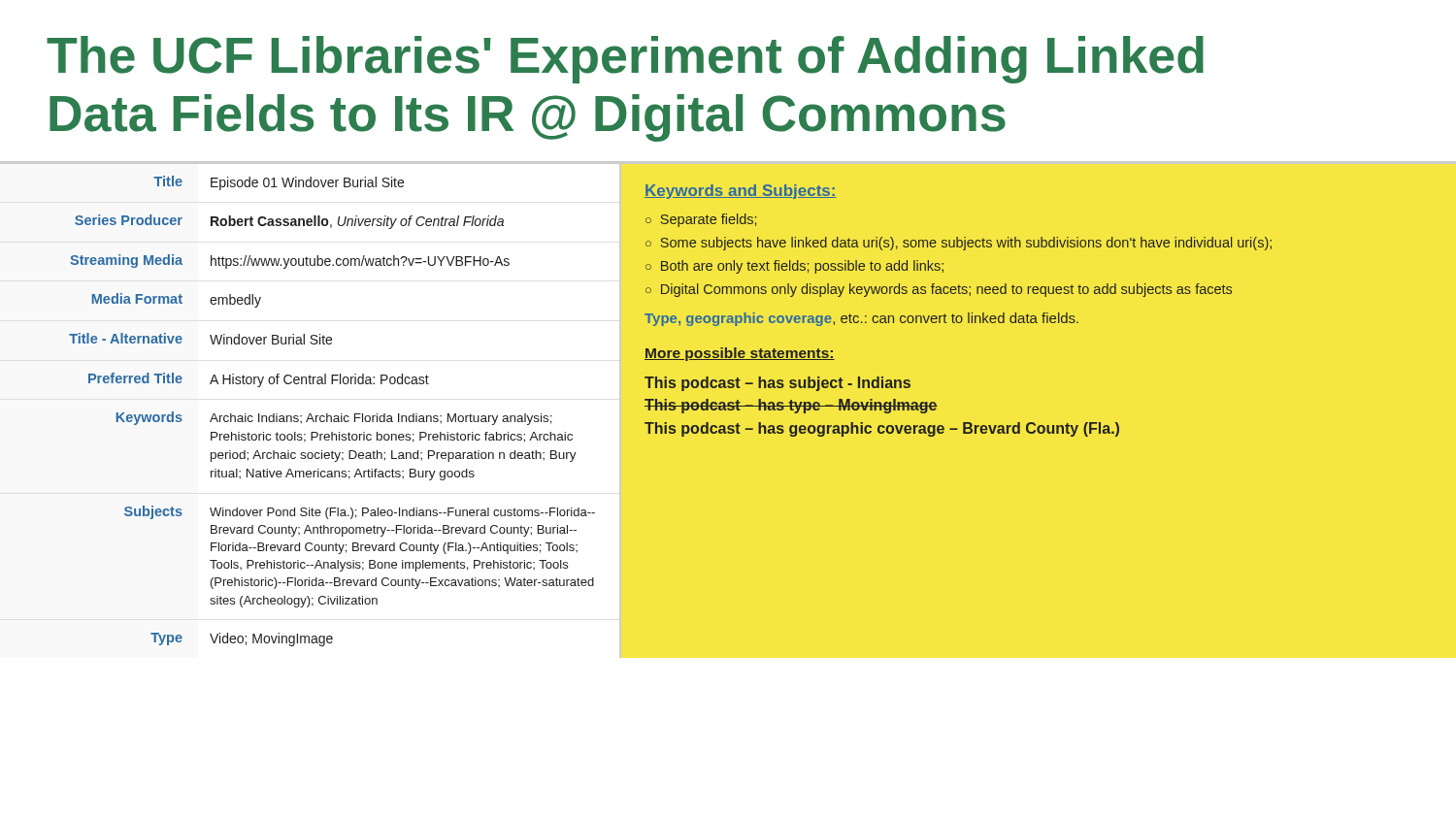Find the block on this page that starts "○Both are only"

[x=795, y=267]
